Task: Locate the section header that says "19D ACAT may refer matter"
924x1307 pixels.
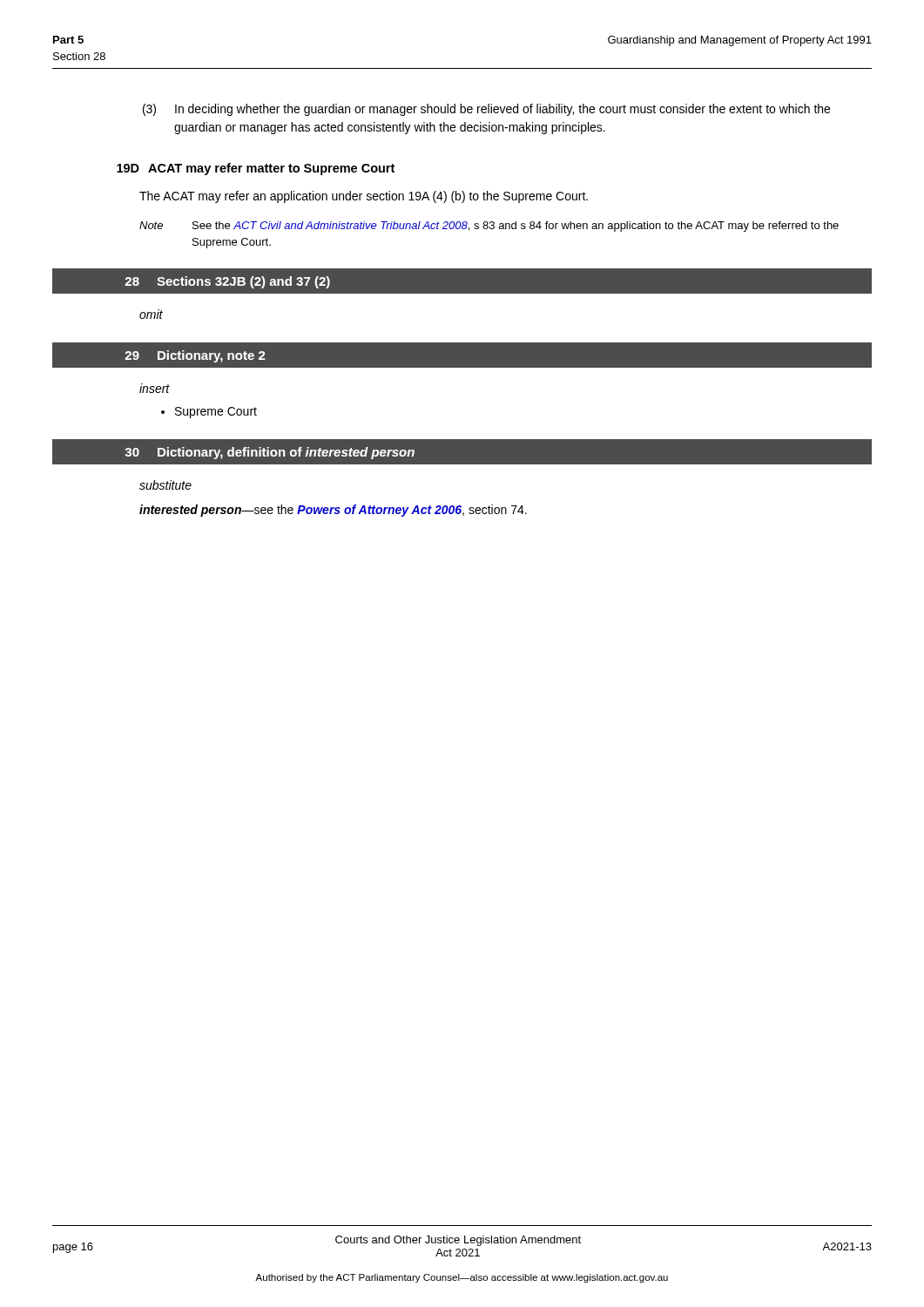Action: [256, 169]
